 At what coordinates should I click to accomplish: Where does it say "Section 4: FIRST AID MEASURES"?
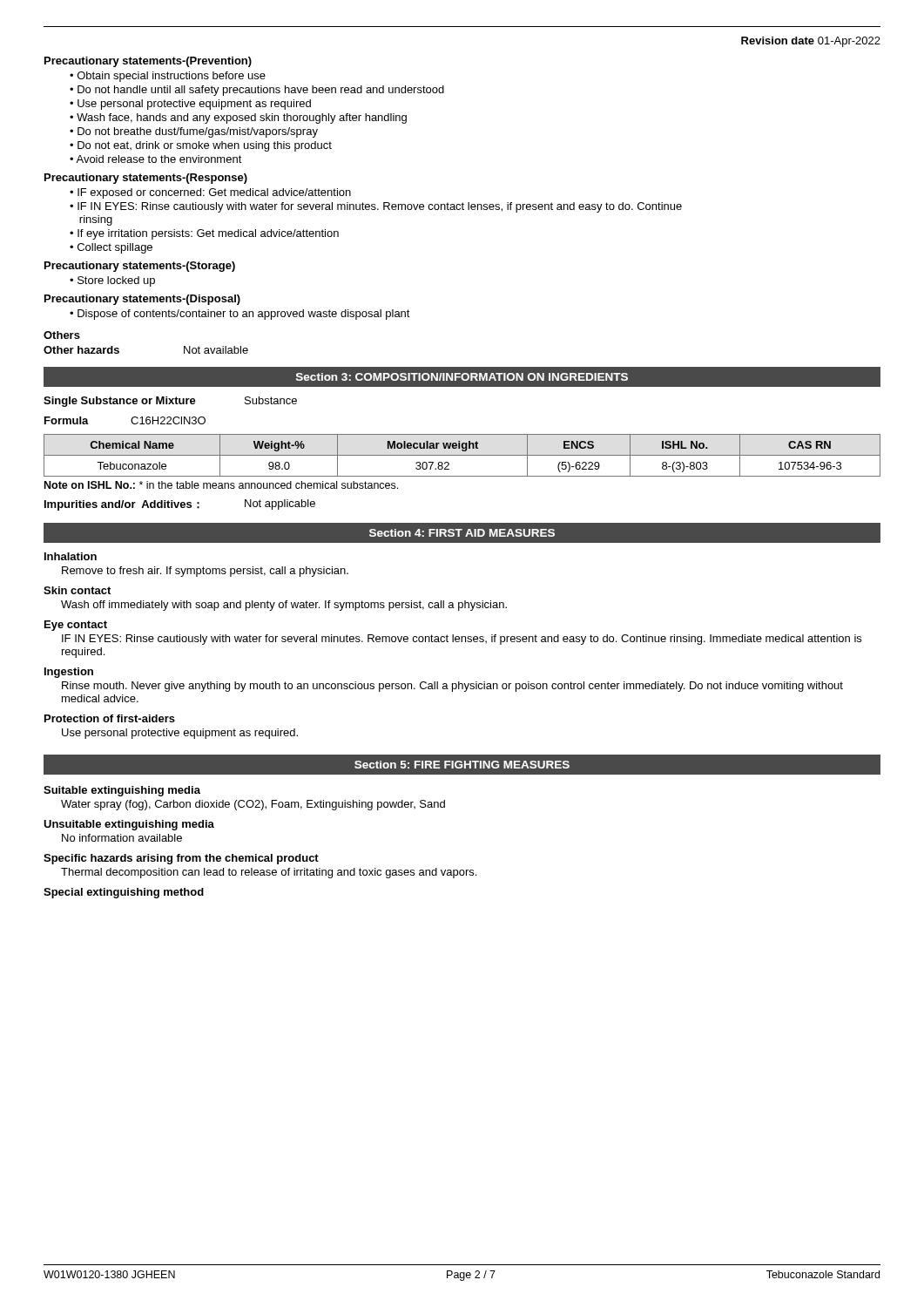point(462,533)
